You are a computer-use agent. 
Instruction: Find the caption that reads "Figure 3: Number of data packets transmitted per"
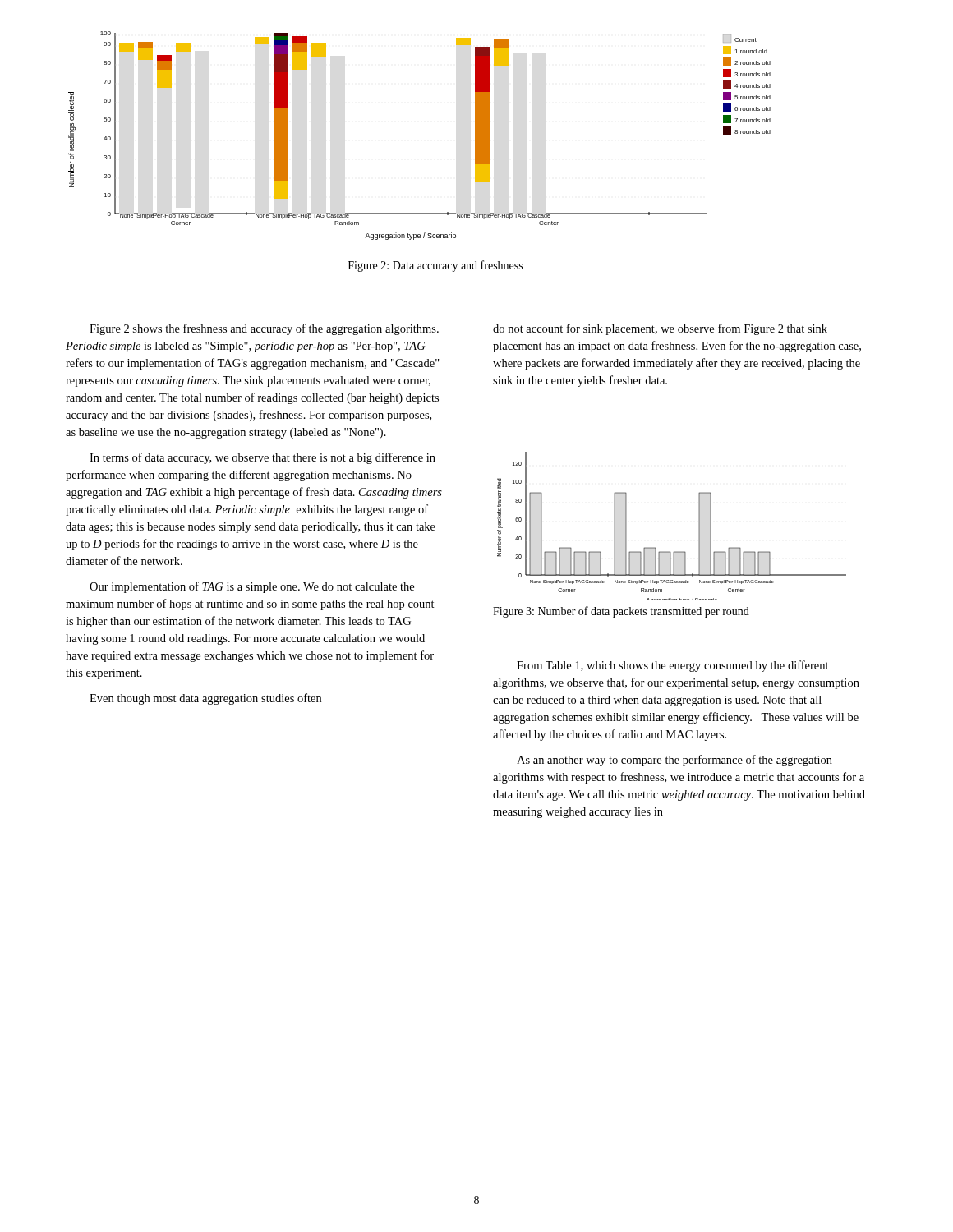point(621,611)
